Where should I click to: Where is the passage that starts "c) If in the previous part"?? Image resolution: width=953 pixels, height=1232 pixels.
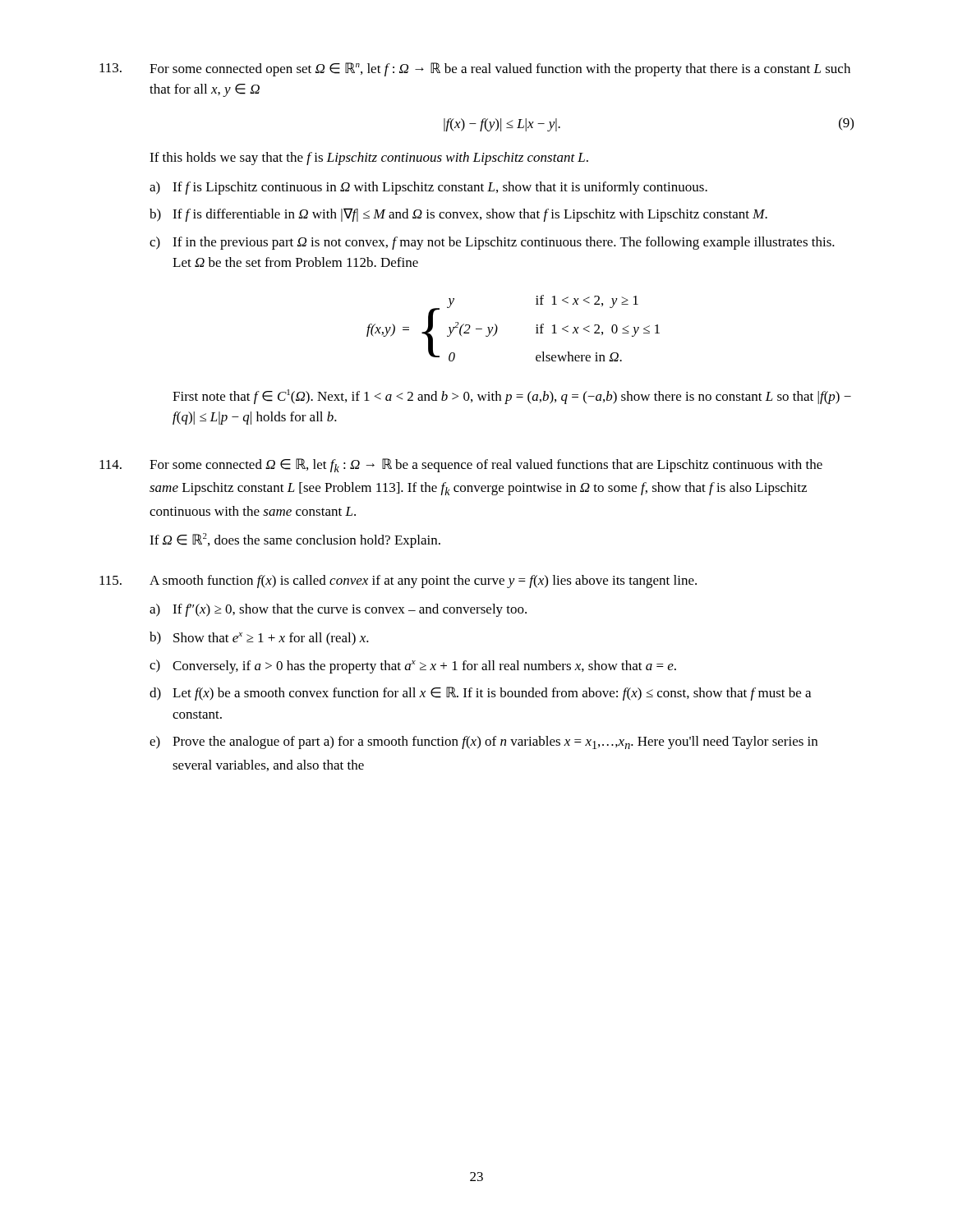click(502, 330)
